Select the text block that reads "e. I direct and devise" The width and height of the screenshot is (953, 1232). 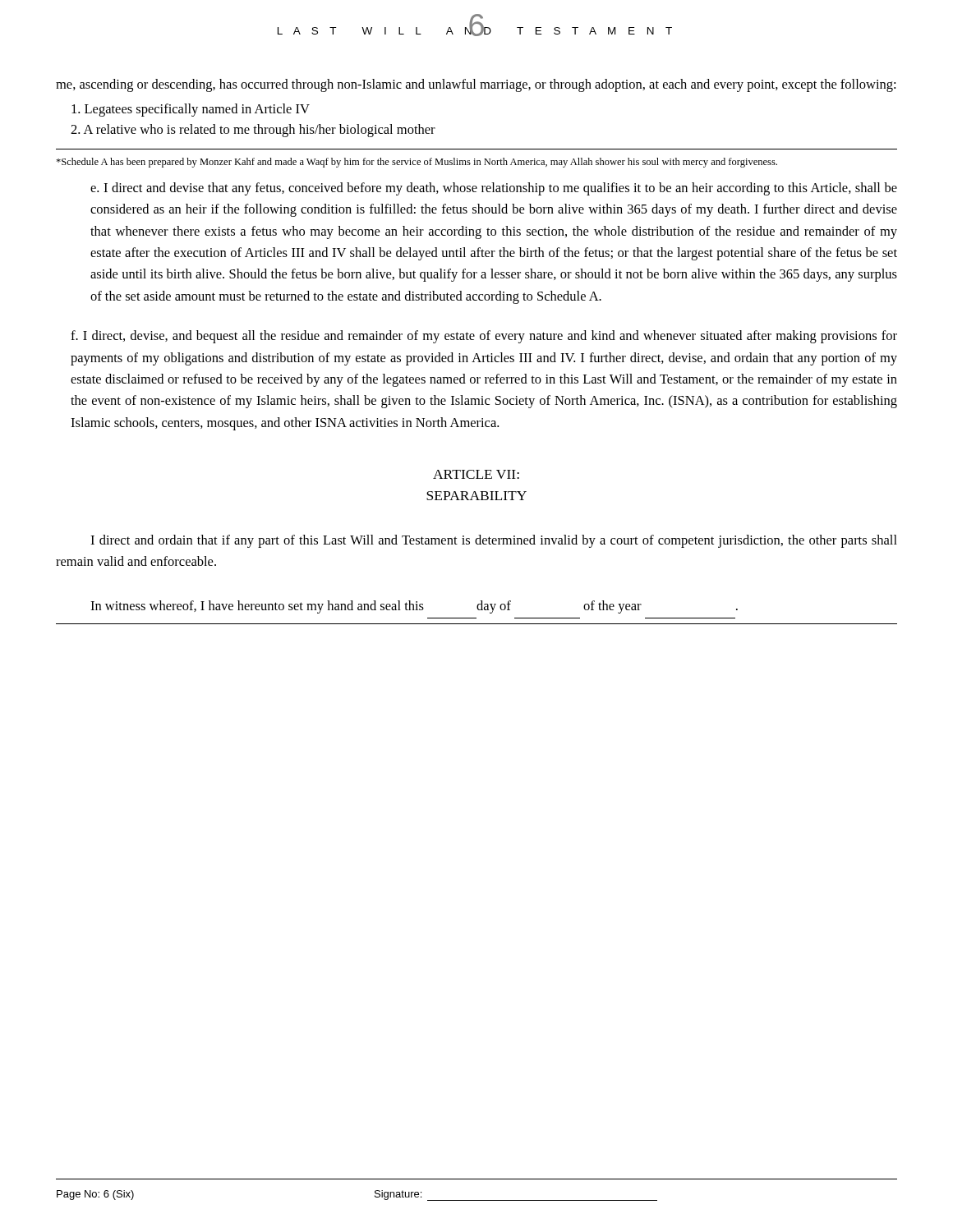494,242
